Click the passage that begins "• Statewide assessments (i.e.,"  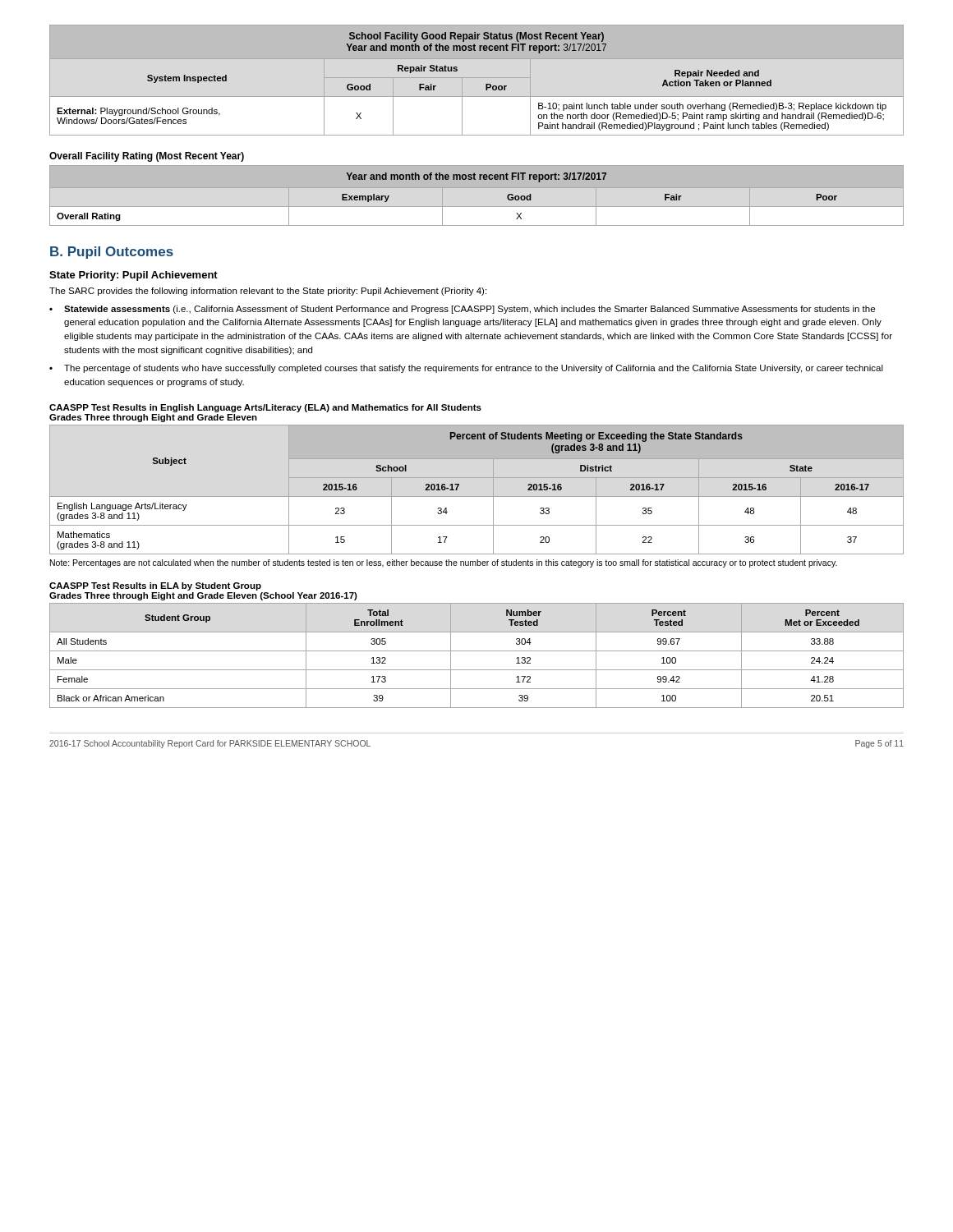(x=476, y=329)
